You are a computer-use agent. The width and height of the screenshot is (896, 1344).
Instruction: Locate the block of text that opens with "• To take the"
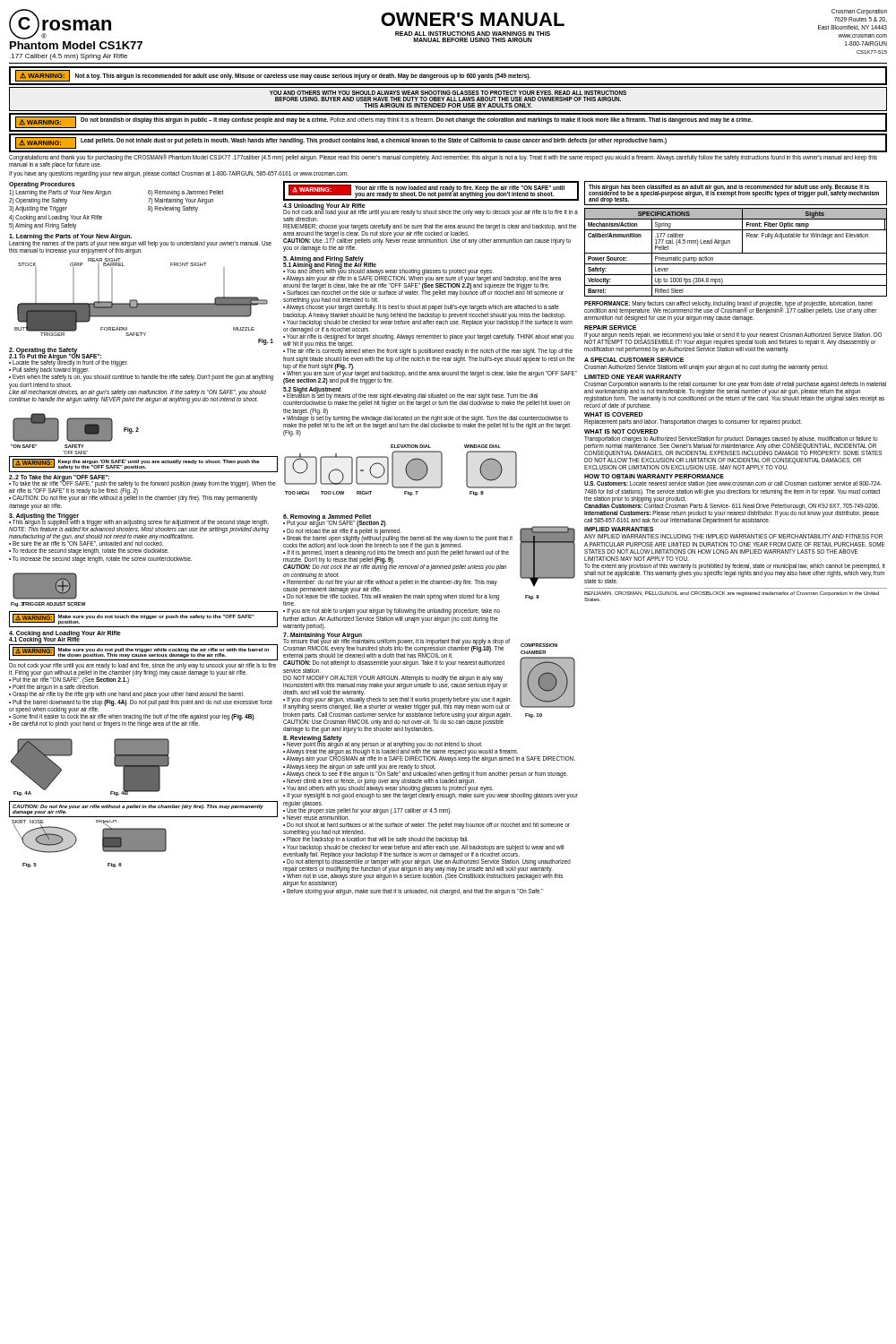142,494
